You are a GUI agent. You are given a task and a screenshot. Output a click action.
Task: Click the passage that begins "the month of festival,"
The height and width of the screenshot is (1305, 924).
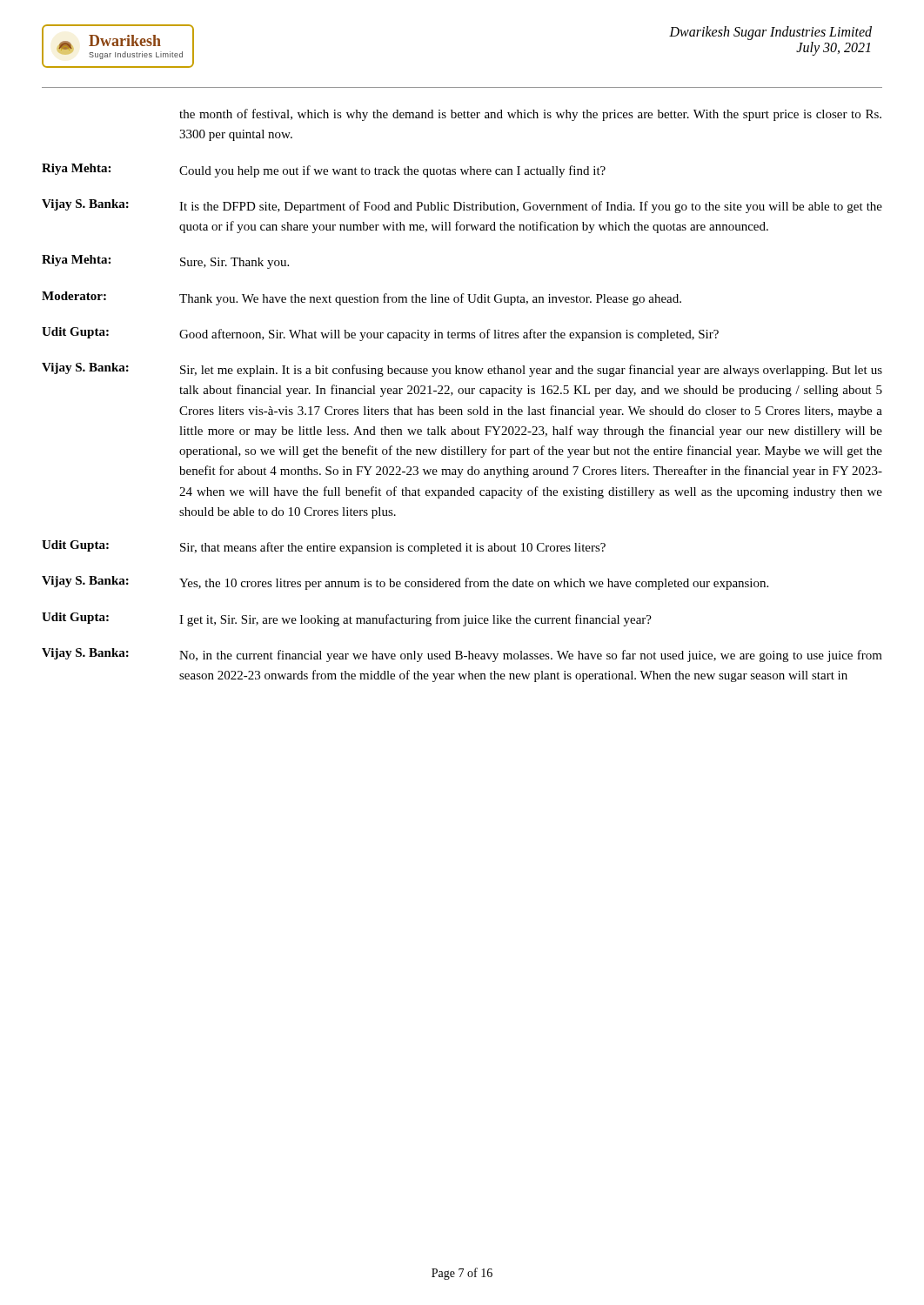click(x=531, y=124)
